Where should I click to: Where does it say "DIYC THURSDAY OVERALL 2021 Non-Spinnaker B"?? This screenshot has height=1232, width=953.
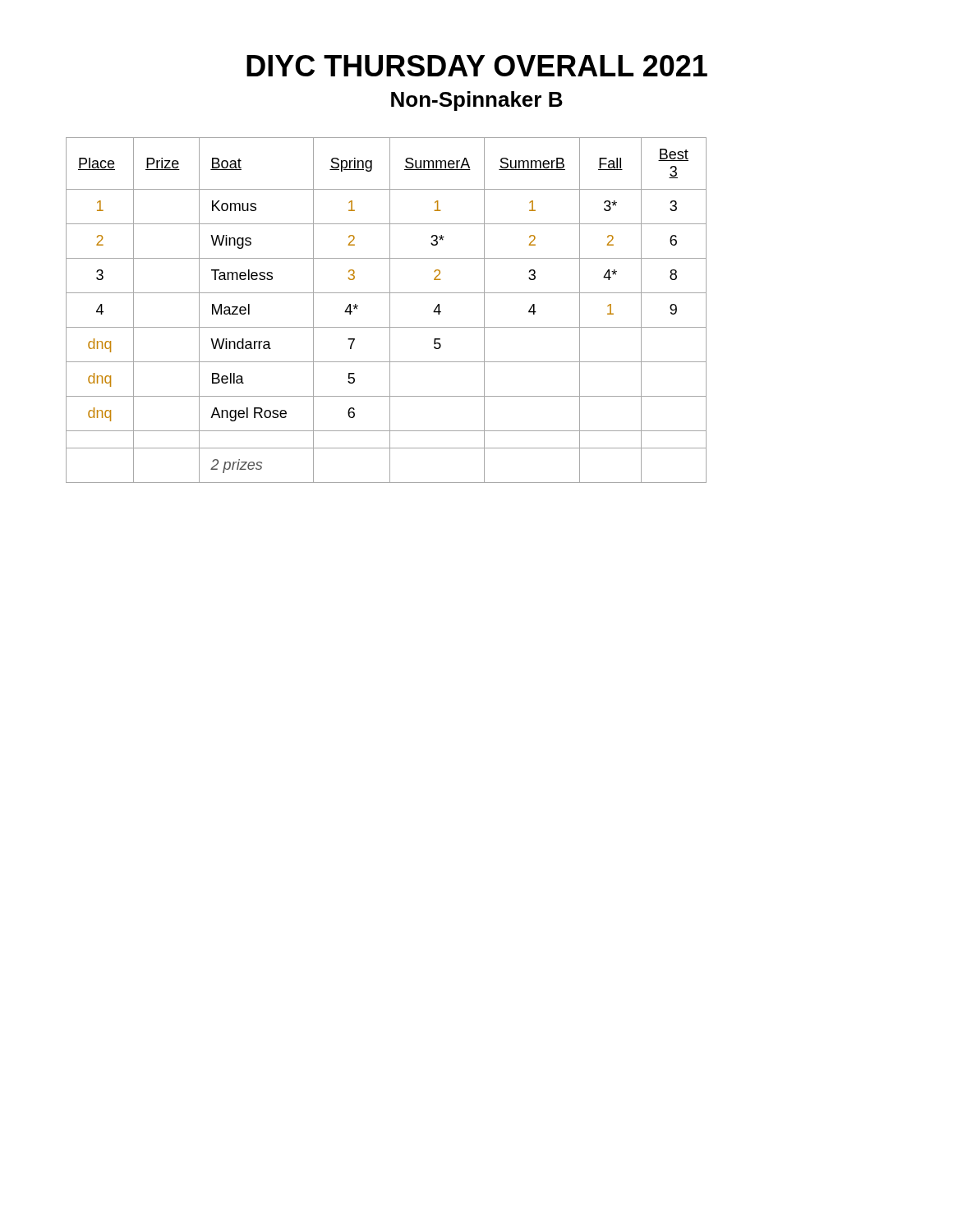(476, 81)
